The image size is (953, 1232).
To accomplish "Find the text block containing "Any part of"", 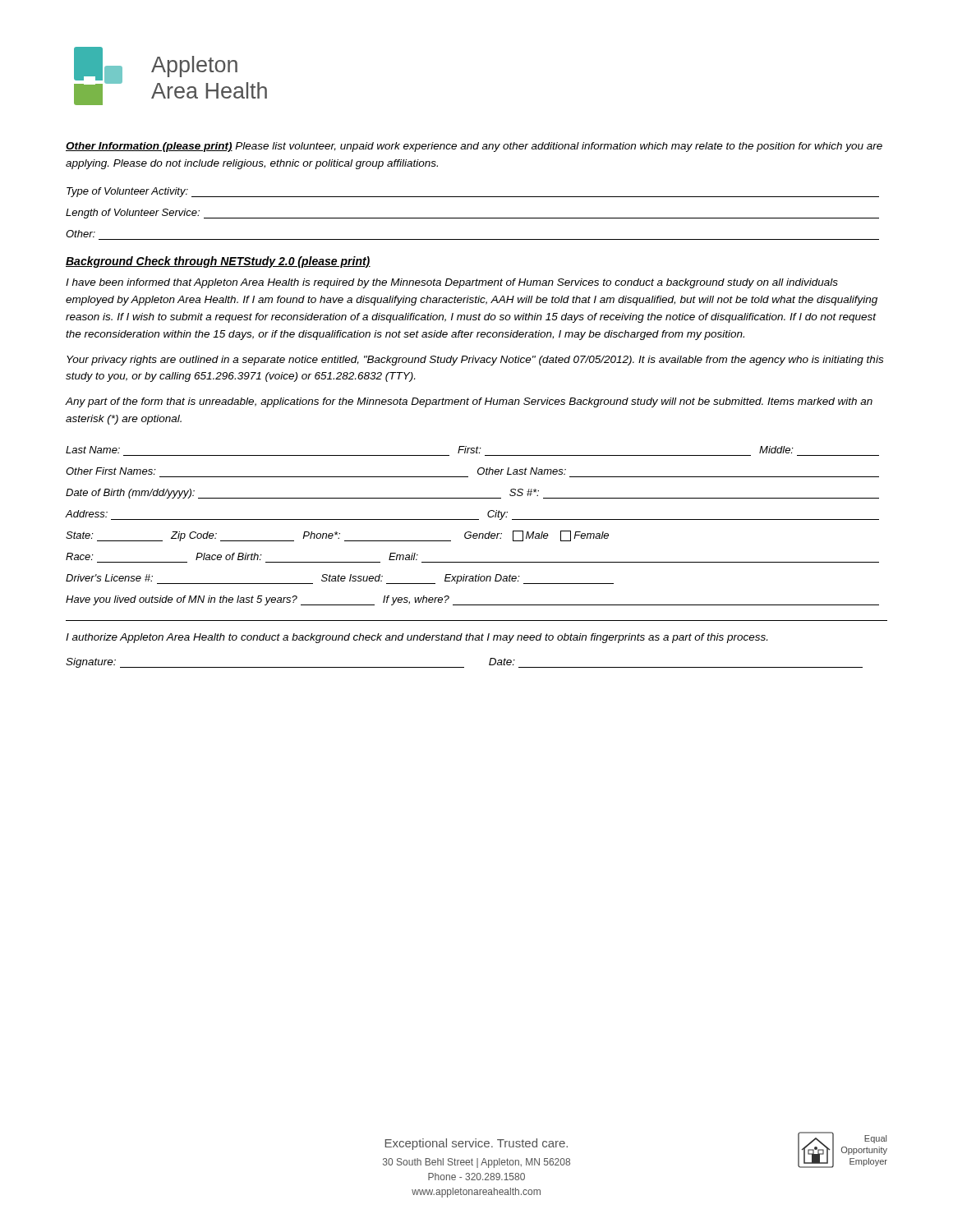I will pyautogui.click(x=469, y=410).
